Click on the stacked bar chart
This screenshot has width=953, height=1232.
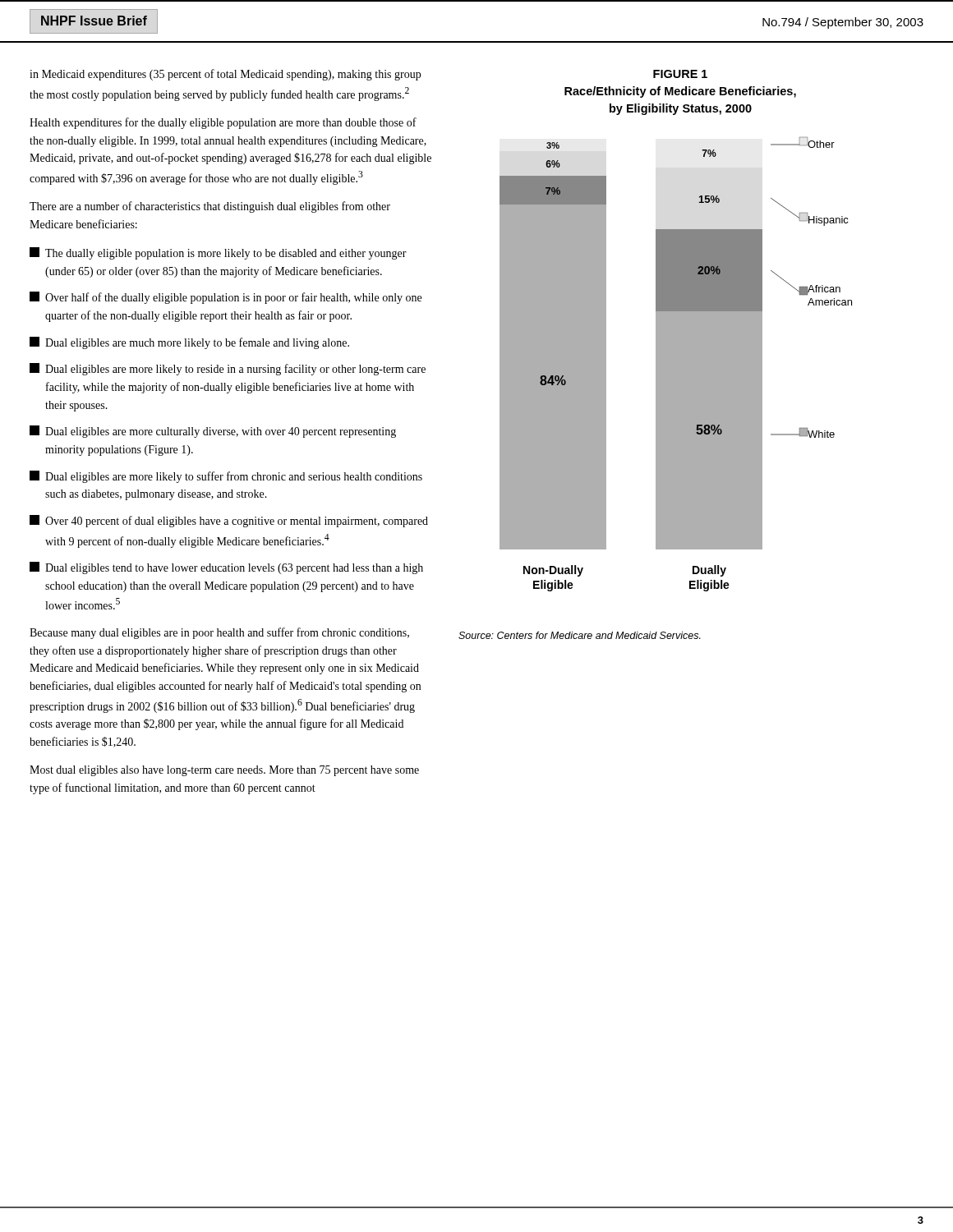tap(660, 377)
